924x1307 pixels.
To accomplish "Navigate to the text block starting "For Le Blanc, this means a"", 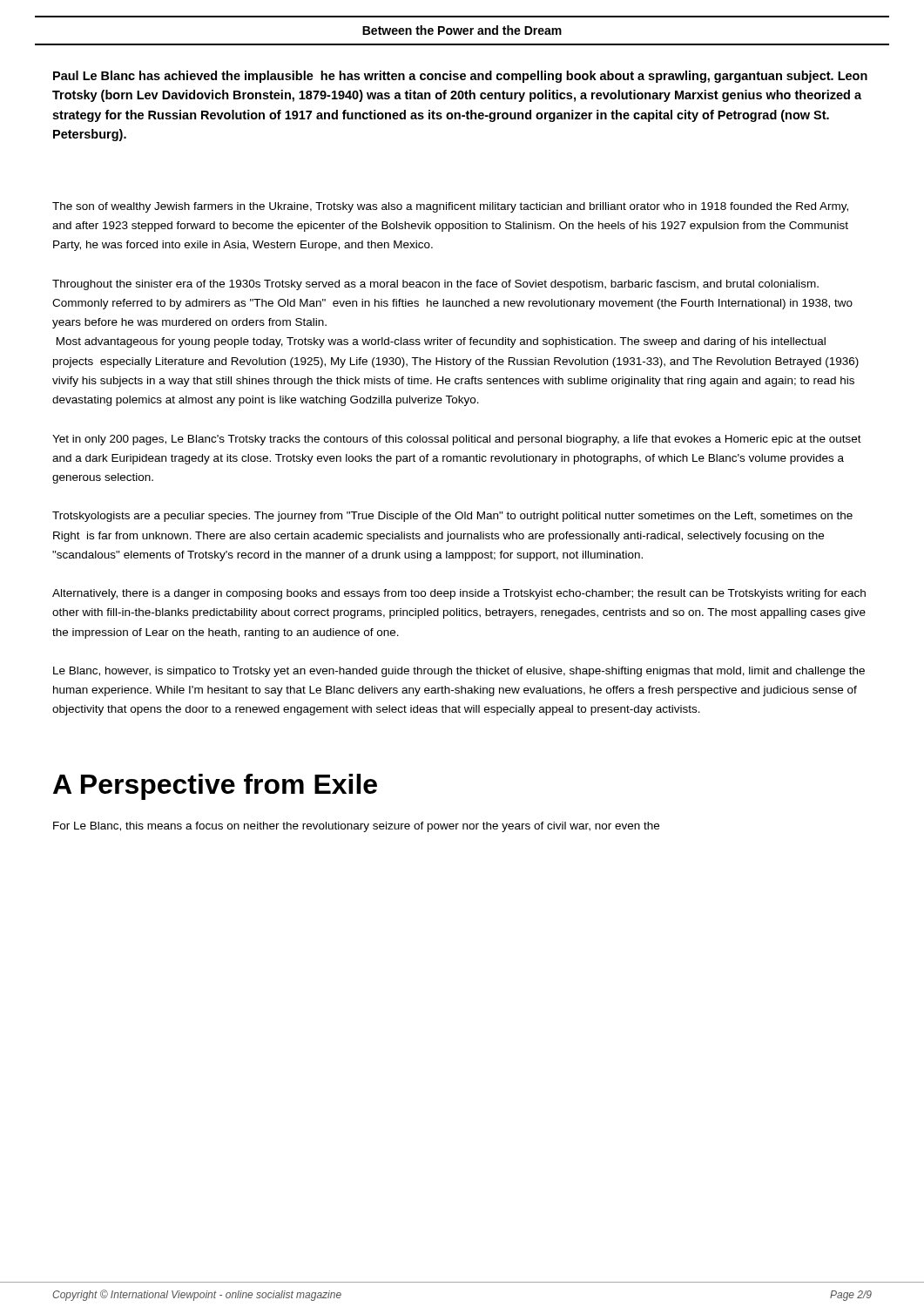I will coord(356,826).
